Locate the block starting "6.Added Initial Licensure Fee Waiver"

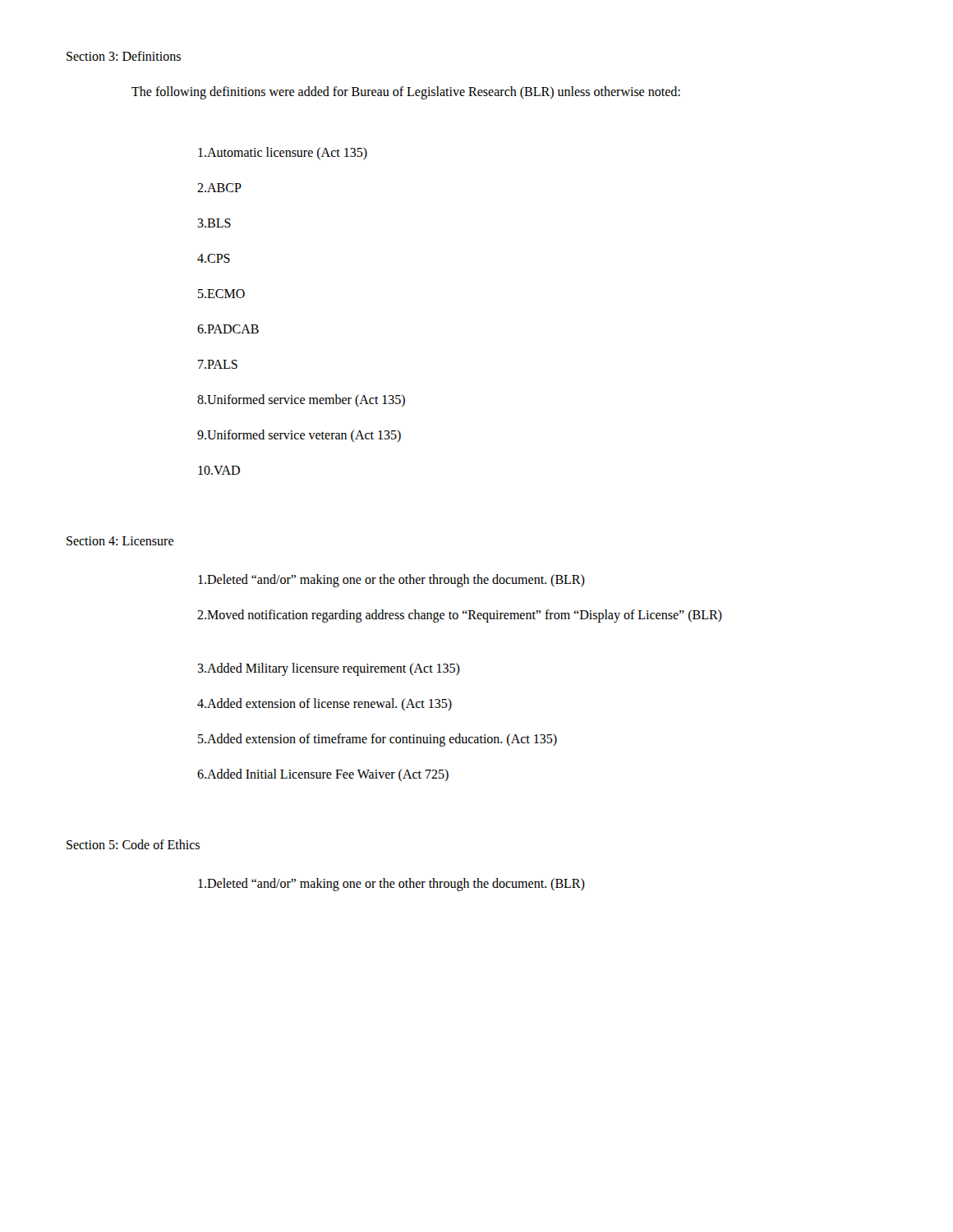click(x=323, y=774)
